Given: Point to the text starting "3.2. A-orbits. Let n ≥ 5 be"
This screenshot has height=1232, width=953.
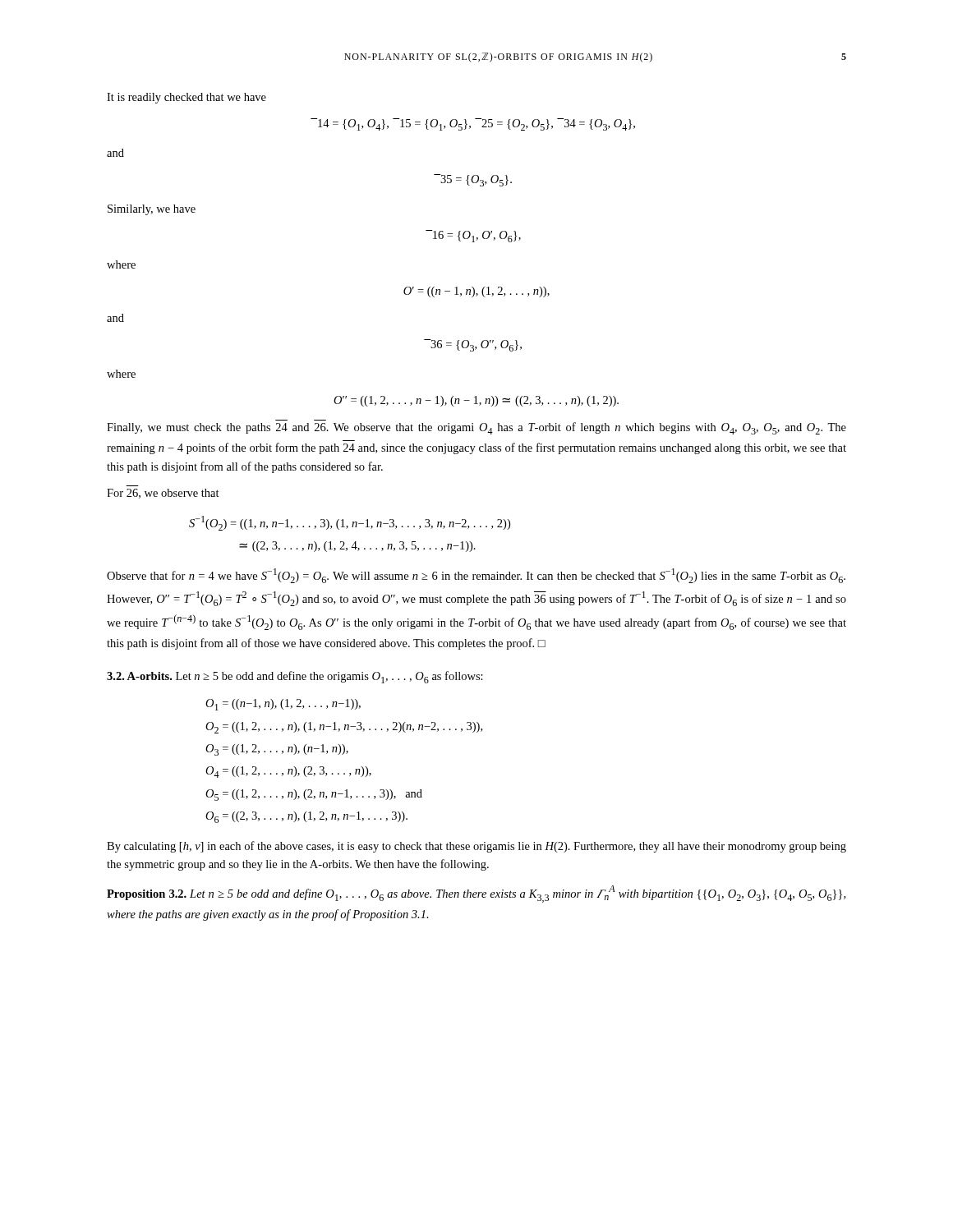Looking at the screenshot, I should point(476,678).
